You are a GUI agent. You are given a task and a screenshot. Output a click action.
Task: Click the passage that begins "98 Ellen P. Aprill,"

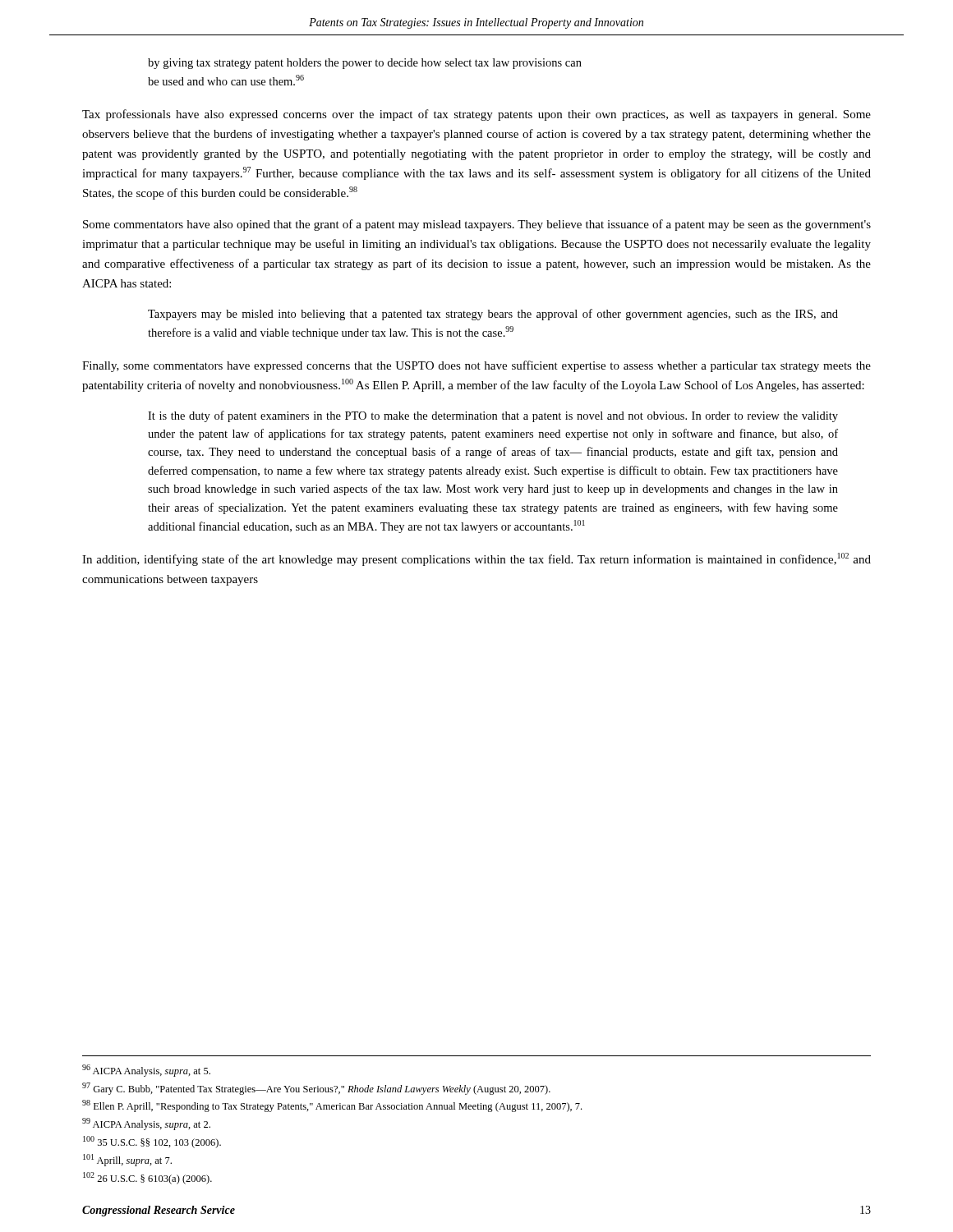coord(332,1106)
